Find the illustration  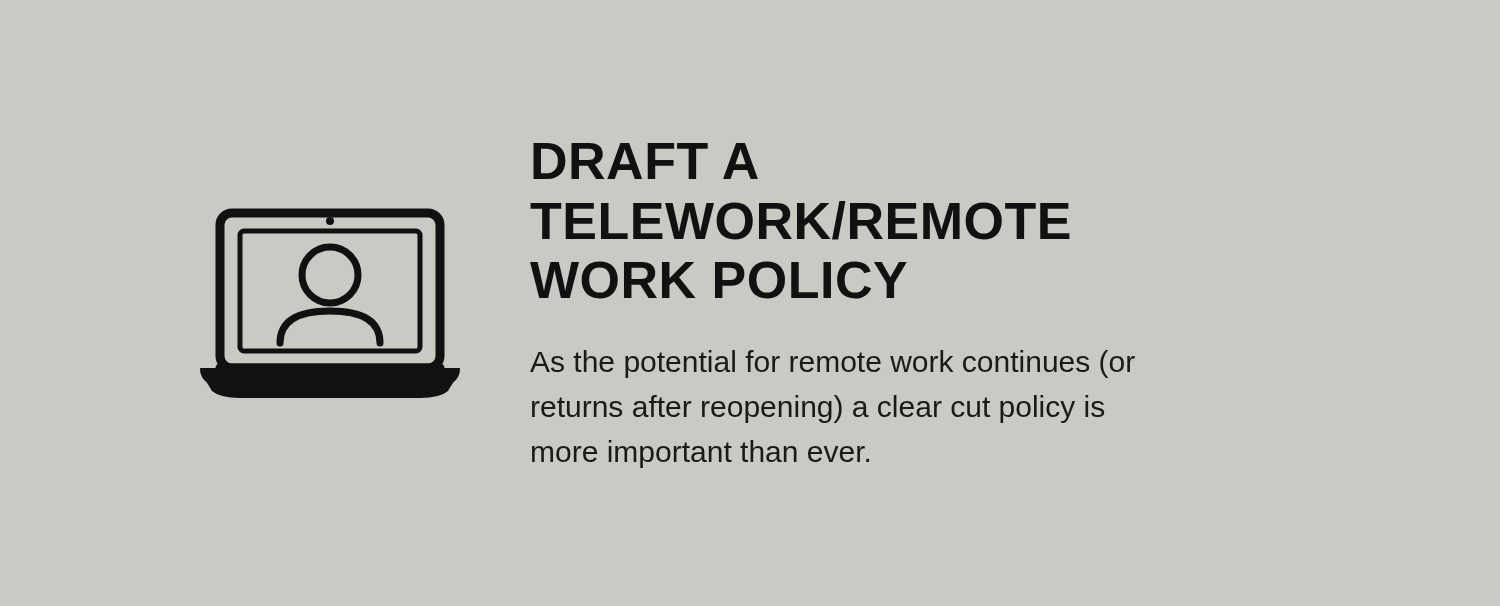(330, 303)
